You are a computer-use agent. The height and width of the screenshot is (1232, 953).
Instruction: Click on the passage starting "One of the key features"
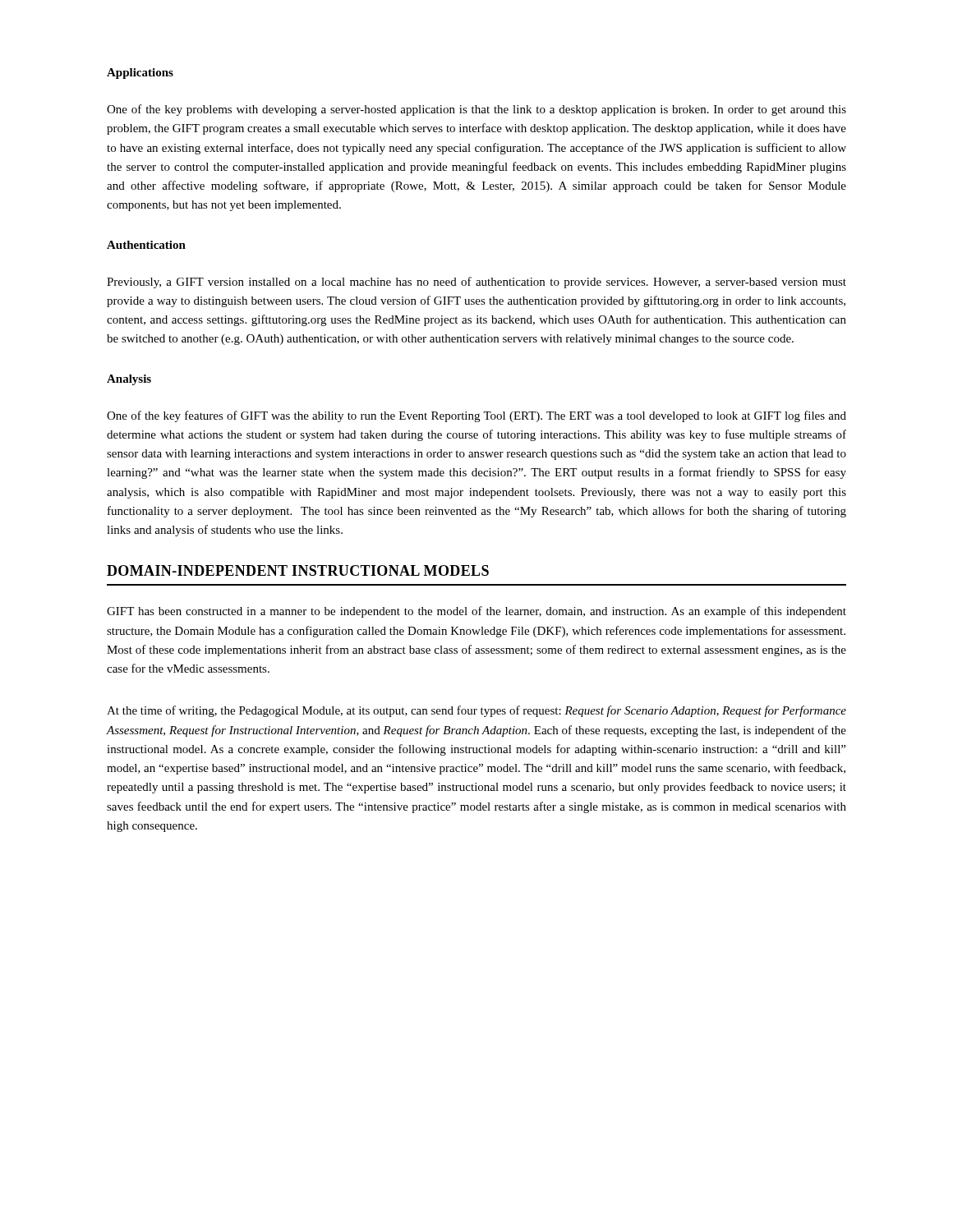tap(476, 473)
